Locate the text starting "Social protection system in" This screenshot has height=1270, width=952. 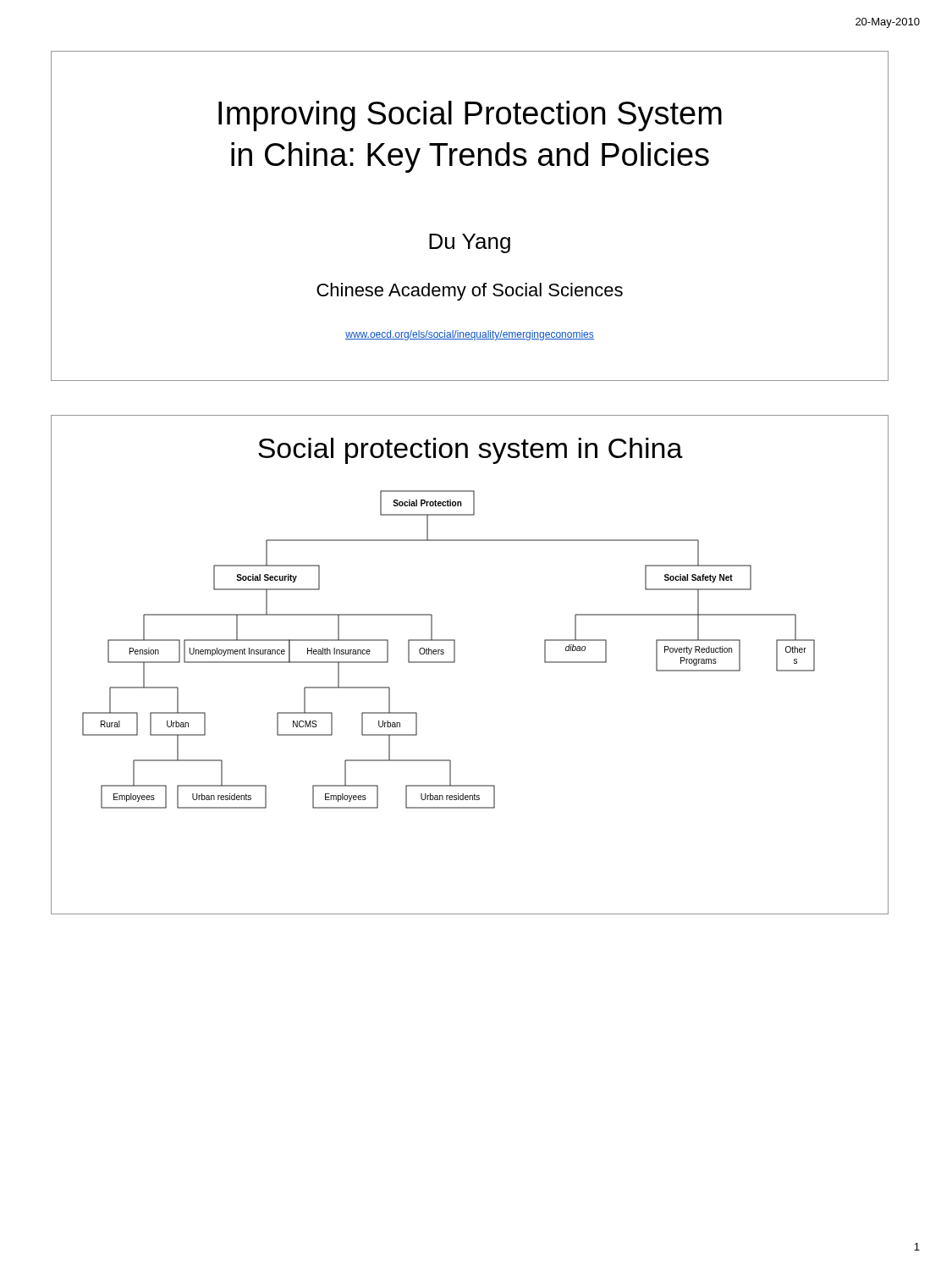[x=470, y=448]
